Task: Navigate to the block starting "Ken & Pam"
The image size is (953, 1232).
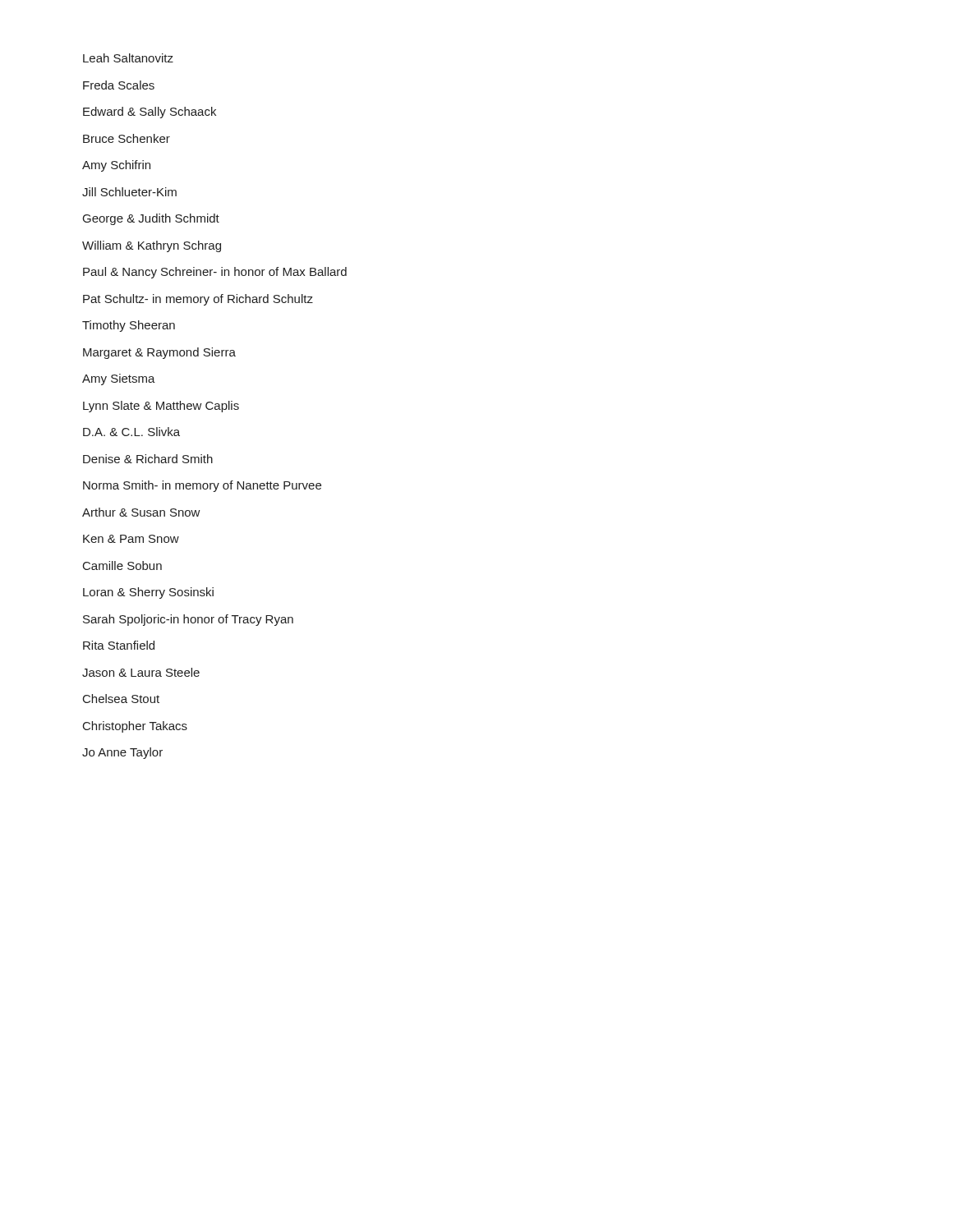Action: coord(130,538)
